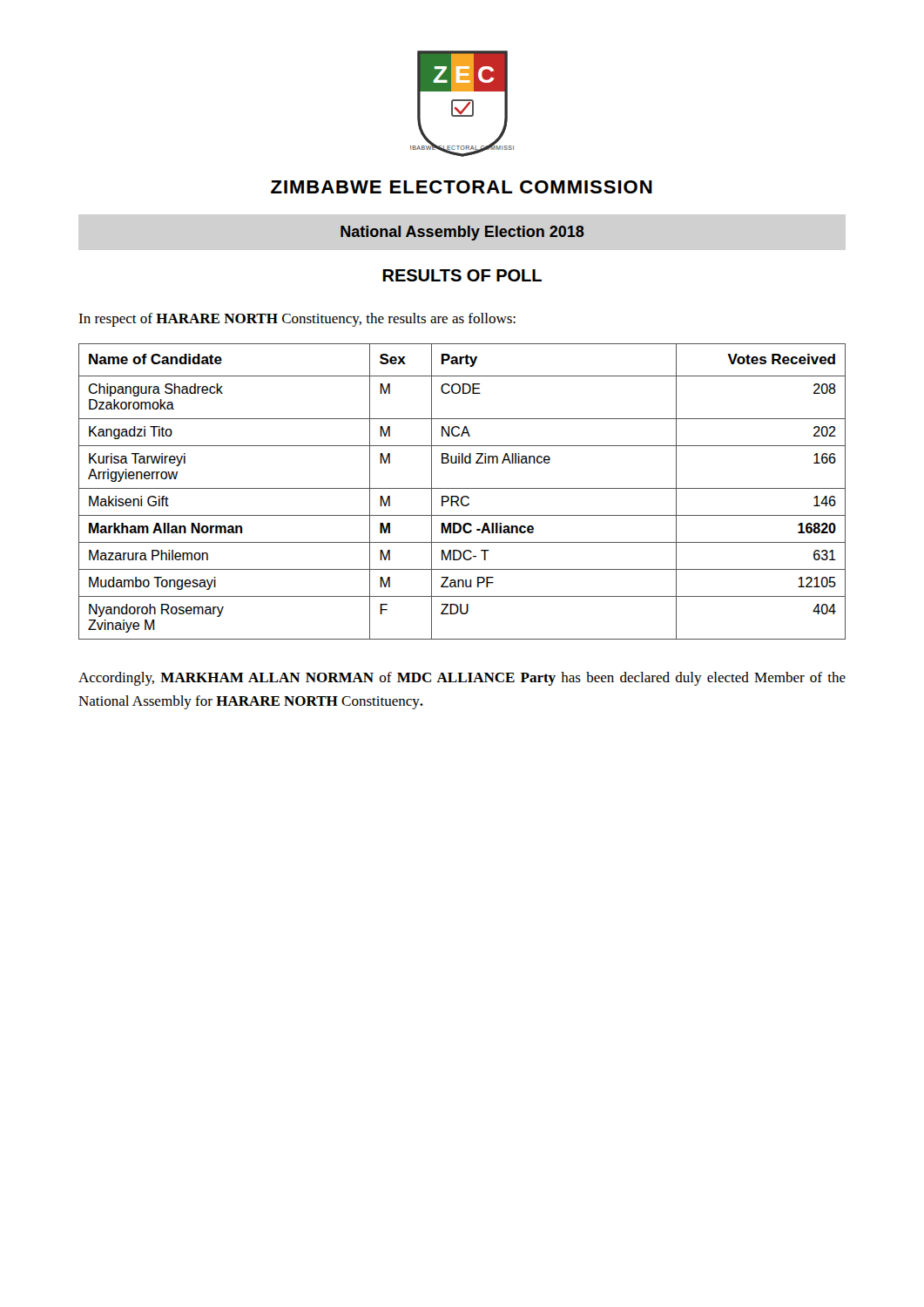Find "RESULTS OF POLL" on this page
924x1307 pixels.
point(462,275)
